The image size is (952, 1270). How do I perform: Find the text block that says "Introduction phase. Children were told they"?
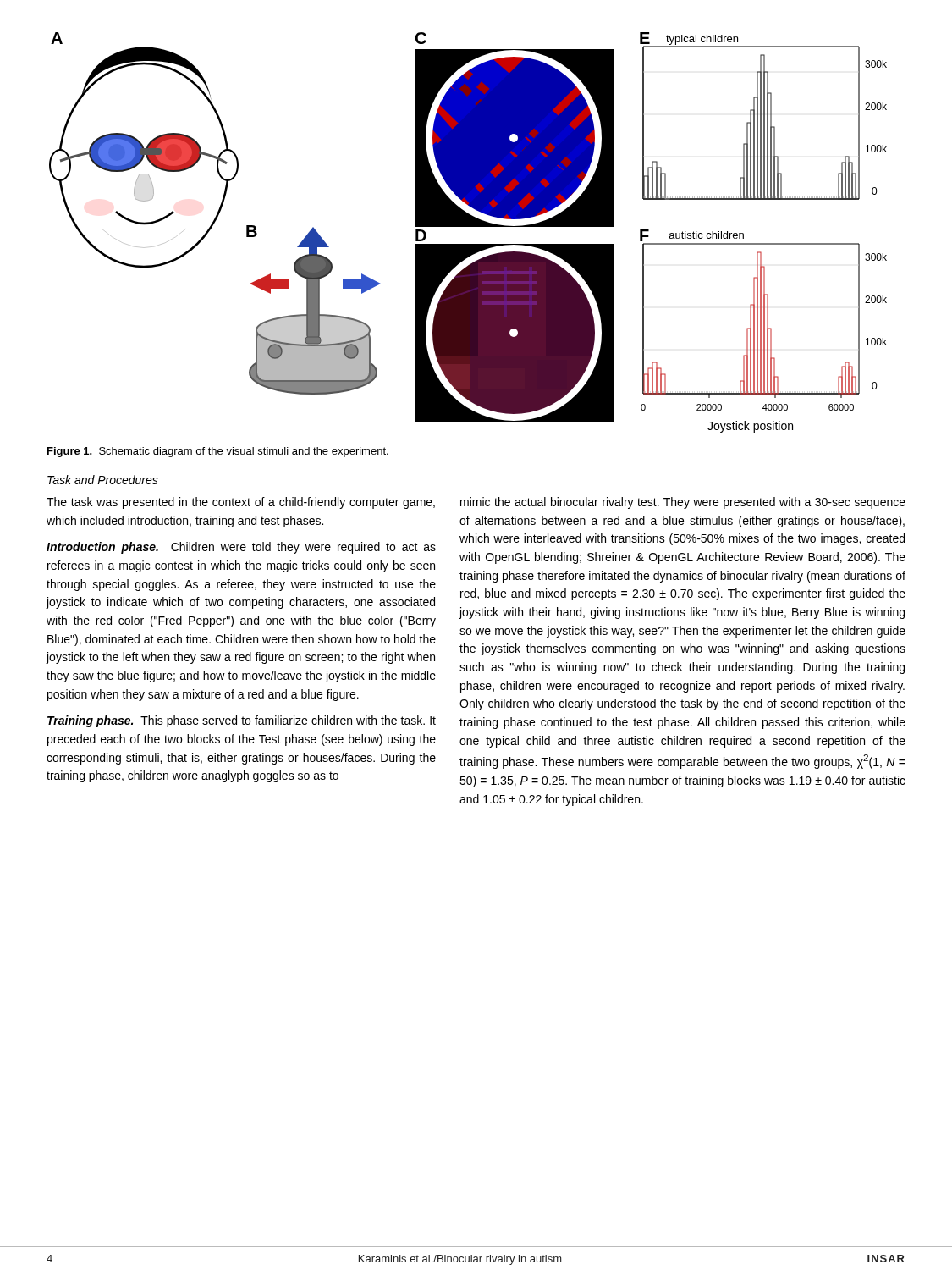[241, 621]
